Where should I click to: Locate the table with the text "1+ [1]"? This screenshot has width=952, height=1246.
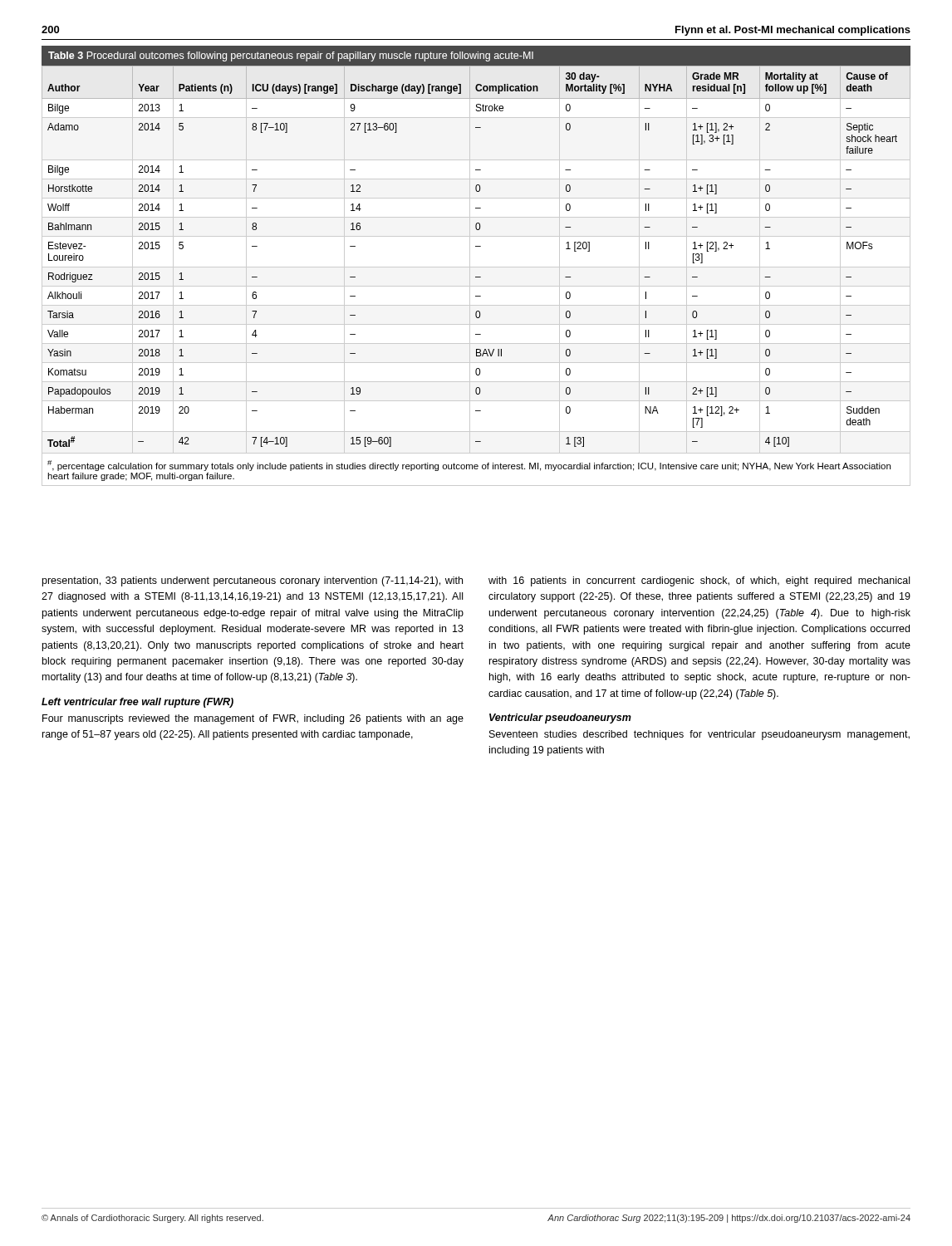476,266
